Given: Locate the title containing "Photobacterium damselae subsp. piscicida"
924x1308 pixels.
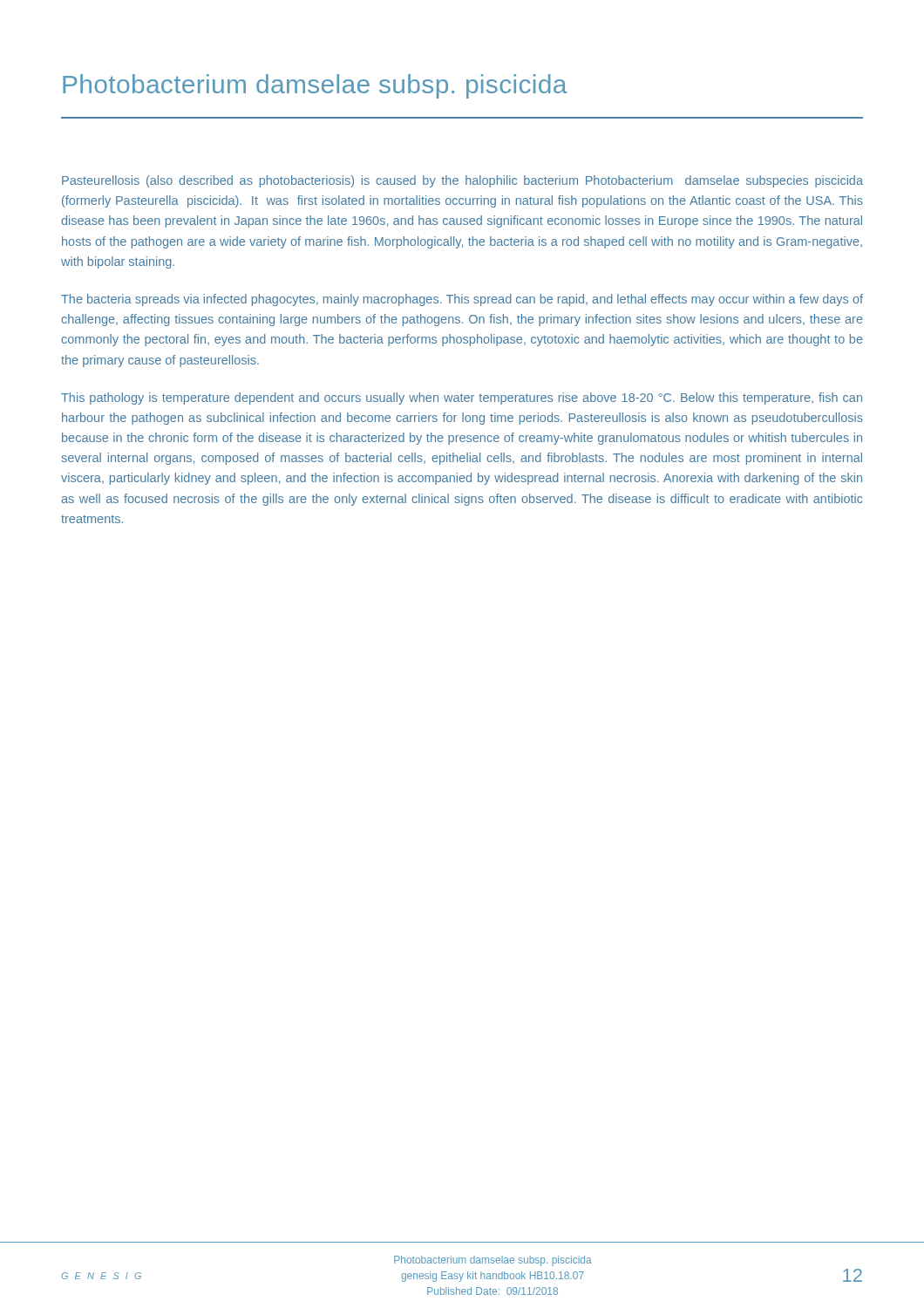Looking at the screenshot, I should (x=462, y=80).
